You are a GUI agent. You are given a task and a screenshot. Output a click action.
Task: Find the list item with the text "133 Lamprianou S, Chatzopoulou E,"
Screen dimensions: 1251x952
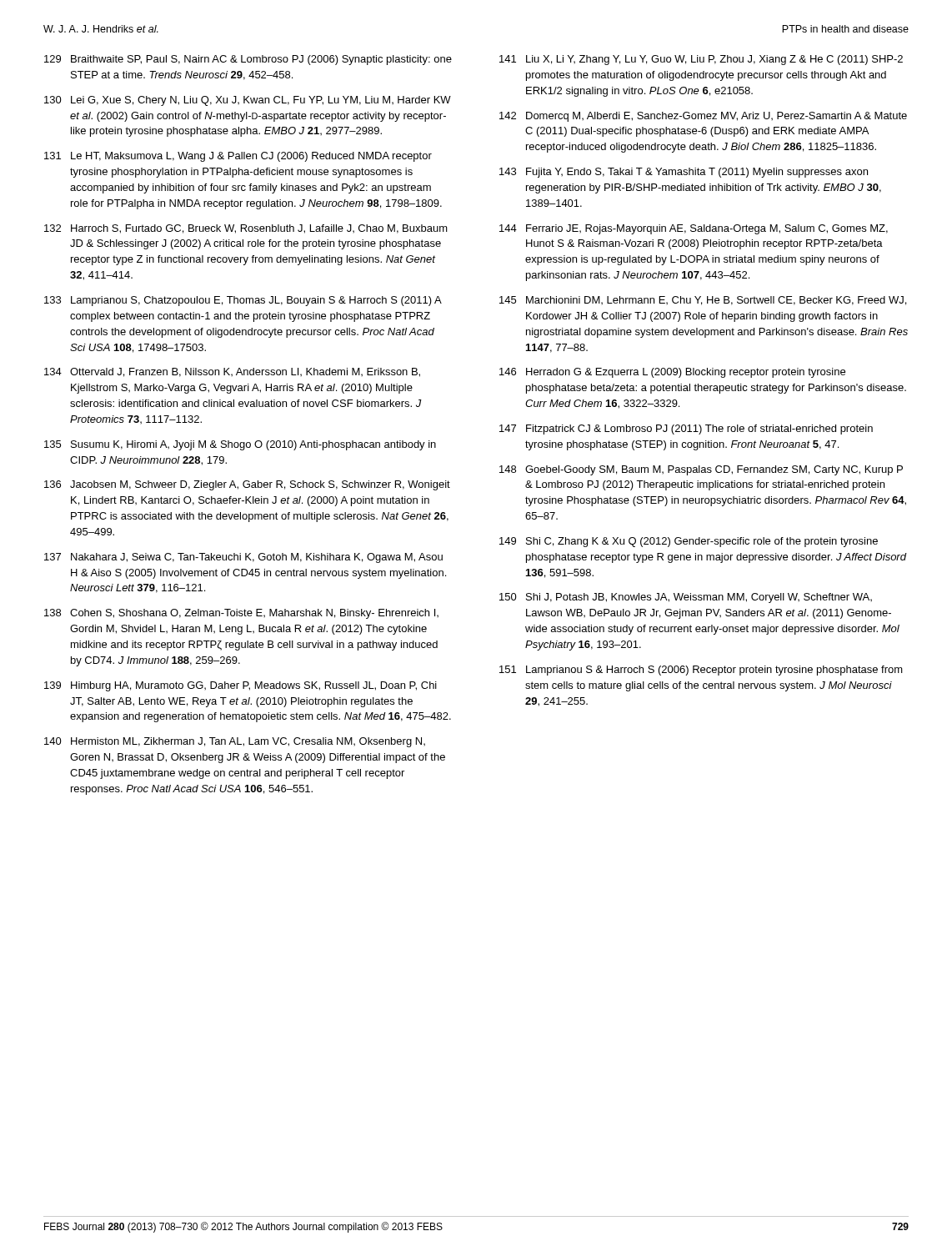tap(248, 324)
